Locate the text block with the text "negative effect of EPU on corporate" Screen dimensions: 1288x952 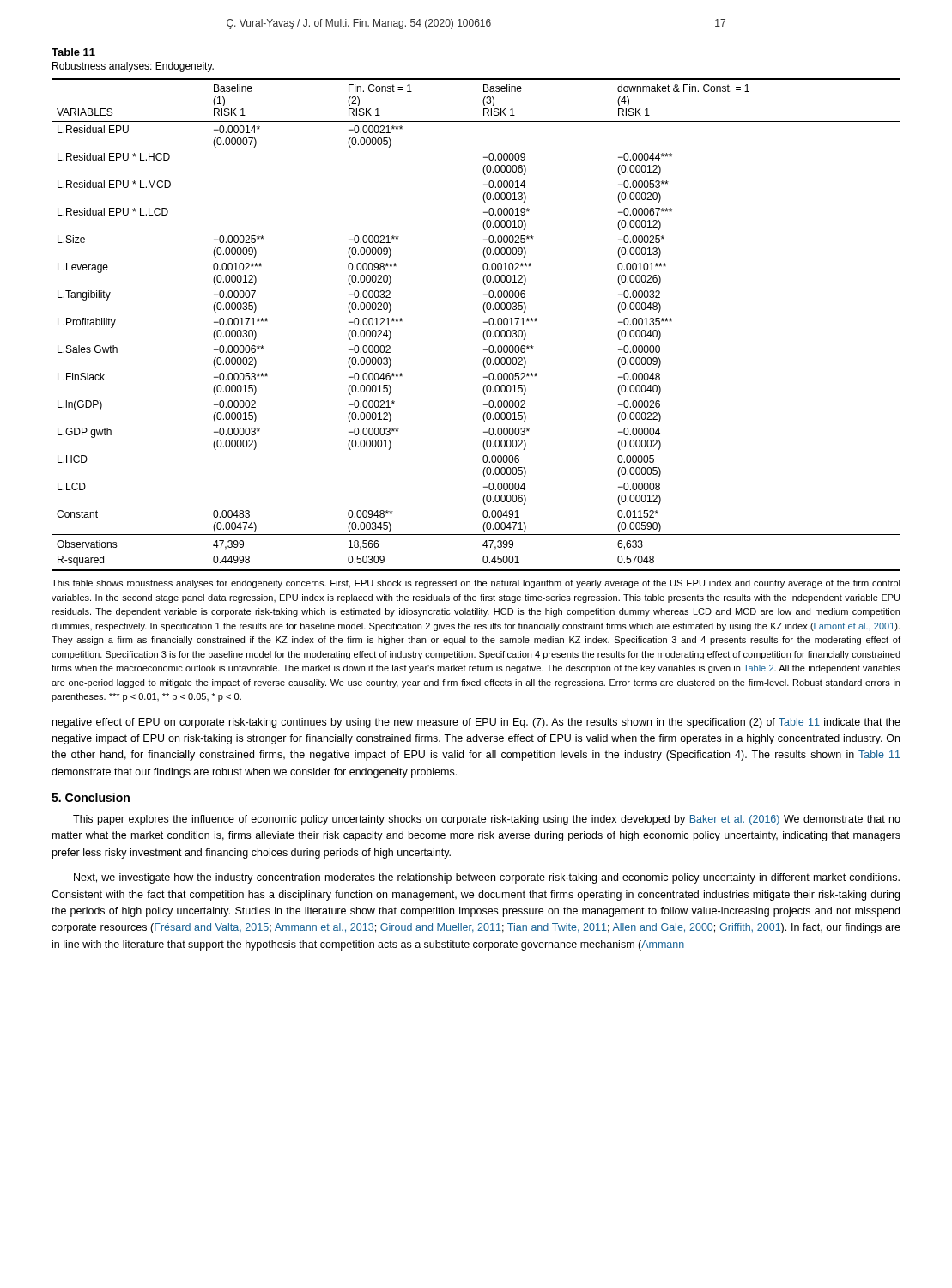pos(476,747)
